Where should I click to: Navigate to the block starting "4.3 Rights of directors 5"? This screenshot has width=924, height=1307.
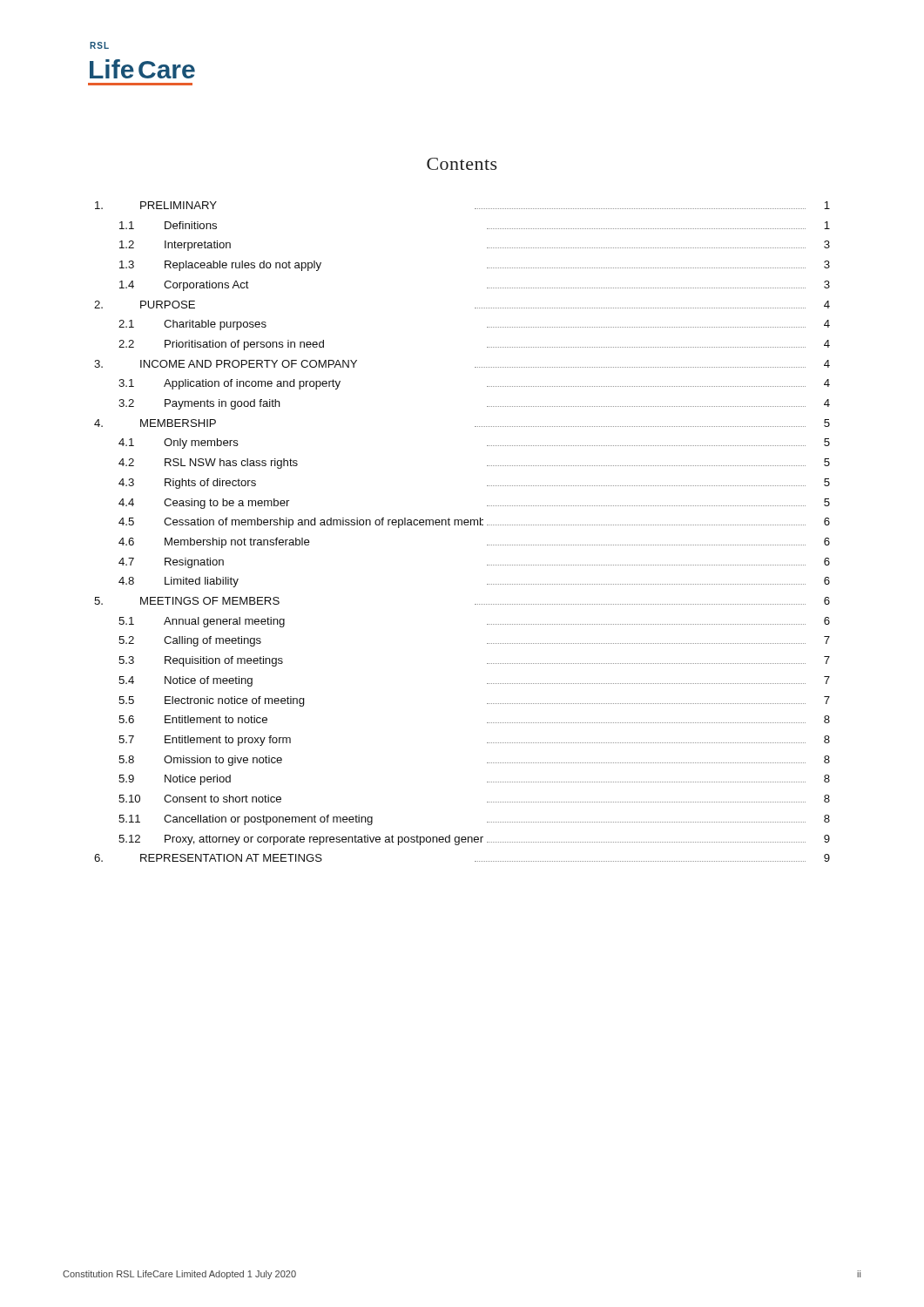(216, 485)
